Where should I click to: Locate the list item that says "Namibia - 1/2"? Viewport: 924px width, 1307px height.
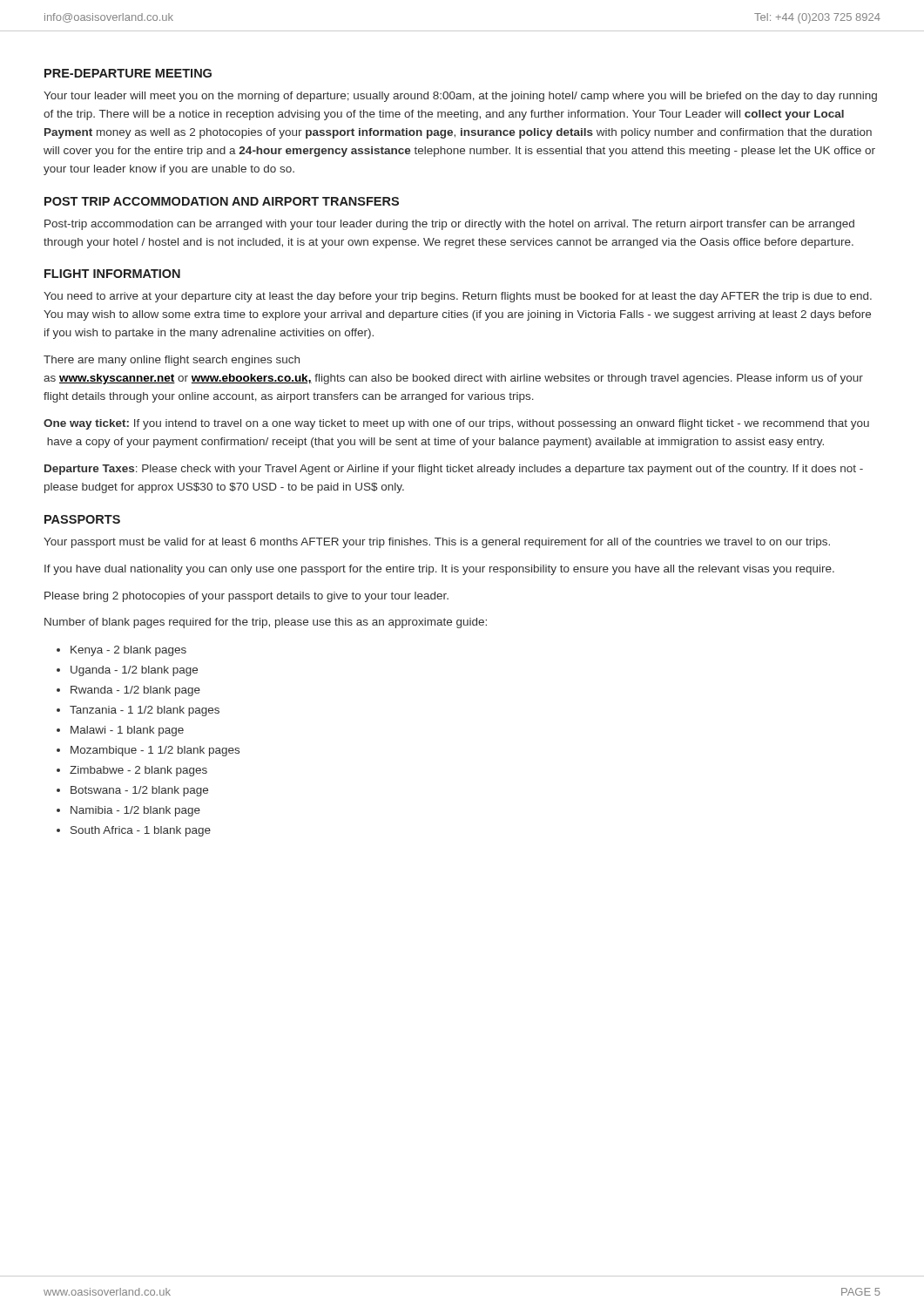(x=135, y=810)
